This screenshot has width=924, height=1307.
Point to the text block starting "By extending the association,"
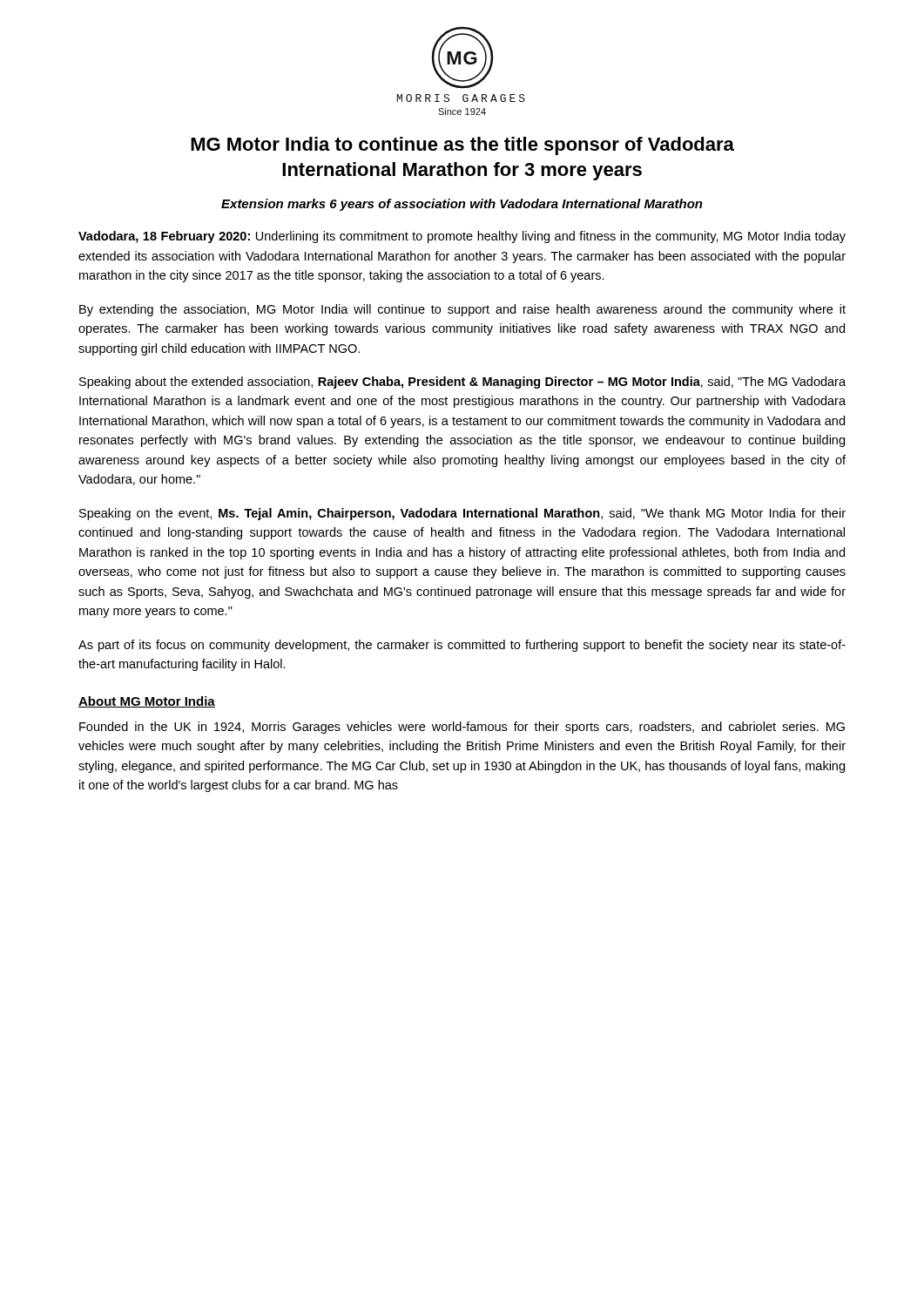(x=462, y=329)
